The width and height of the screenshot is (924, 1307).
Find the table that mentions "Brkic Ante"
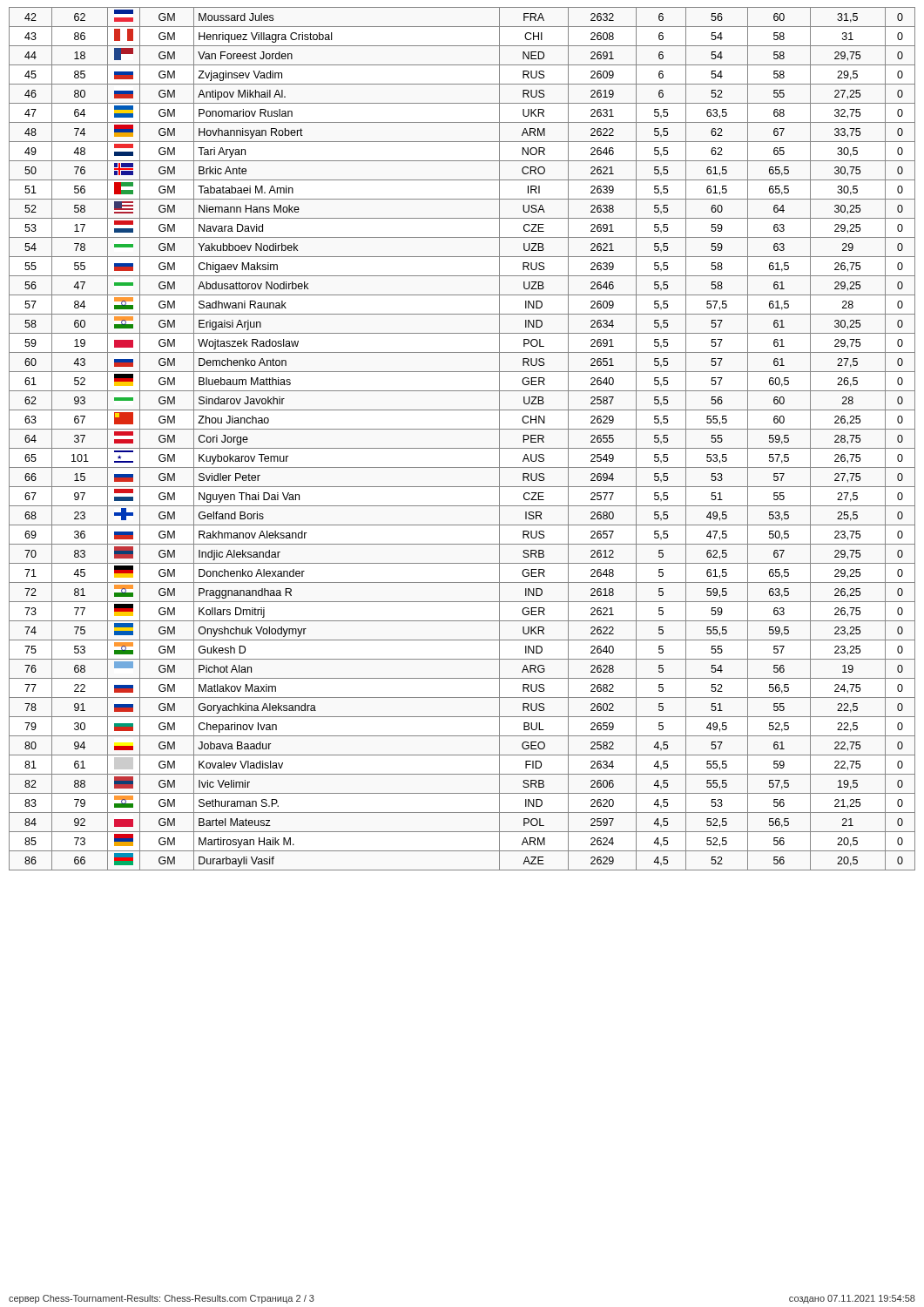462,439
